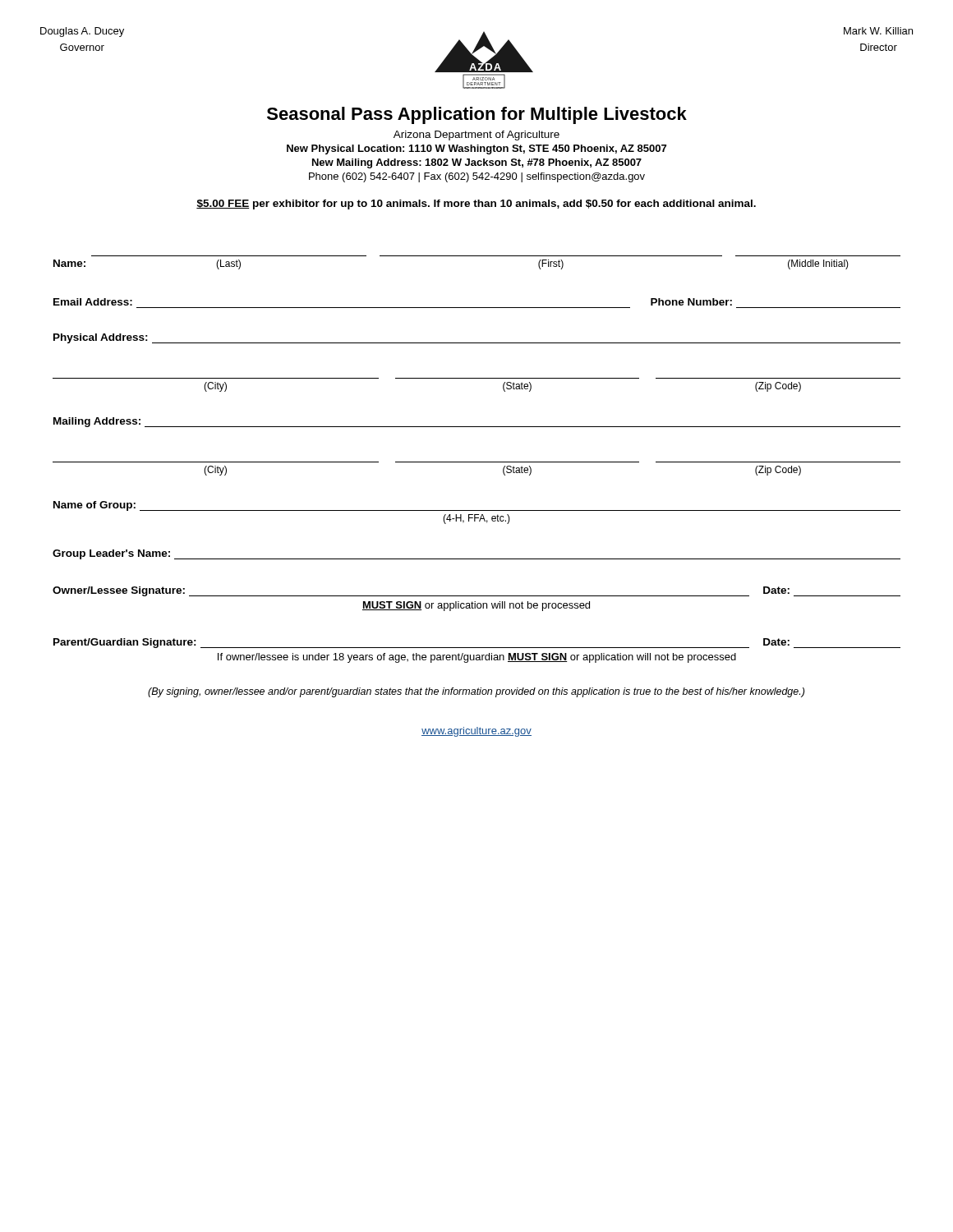Locate the logo
This screenshot has height=1232, width=953.
pyautogui.click(x=484, y=56)
